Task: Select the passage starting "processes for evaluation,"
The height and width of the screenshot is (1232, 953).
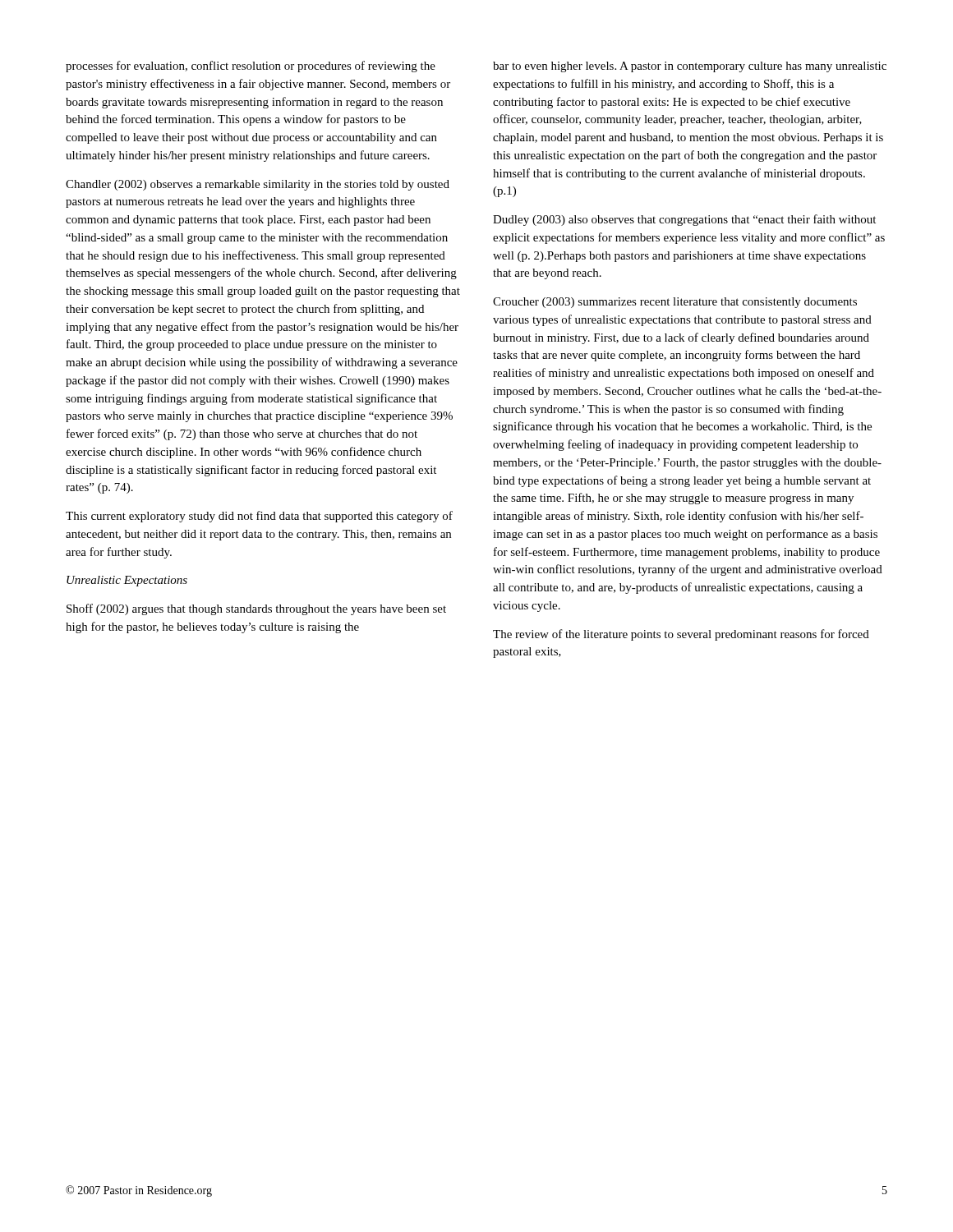Action: click(263, 111)
